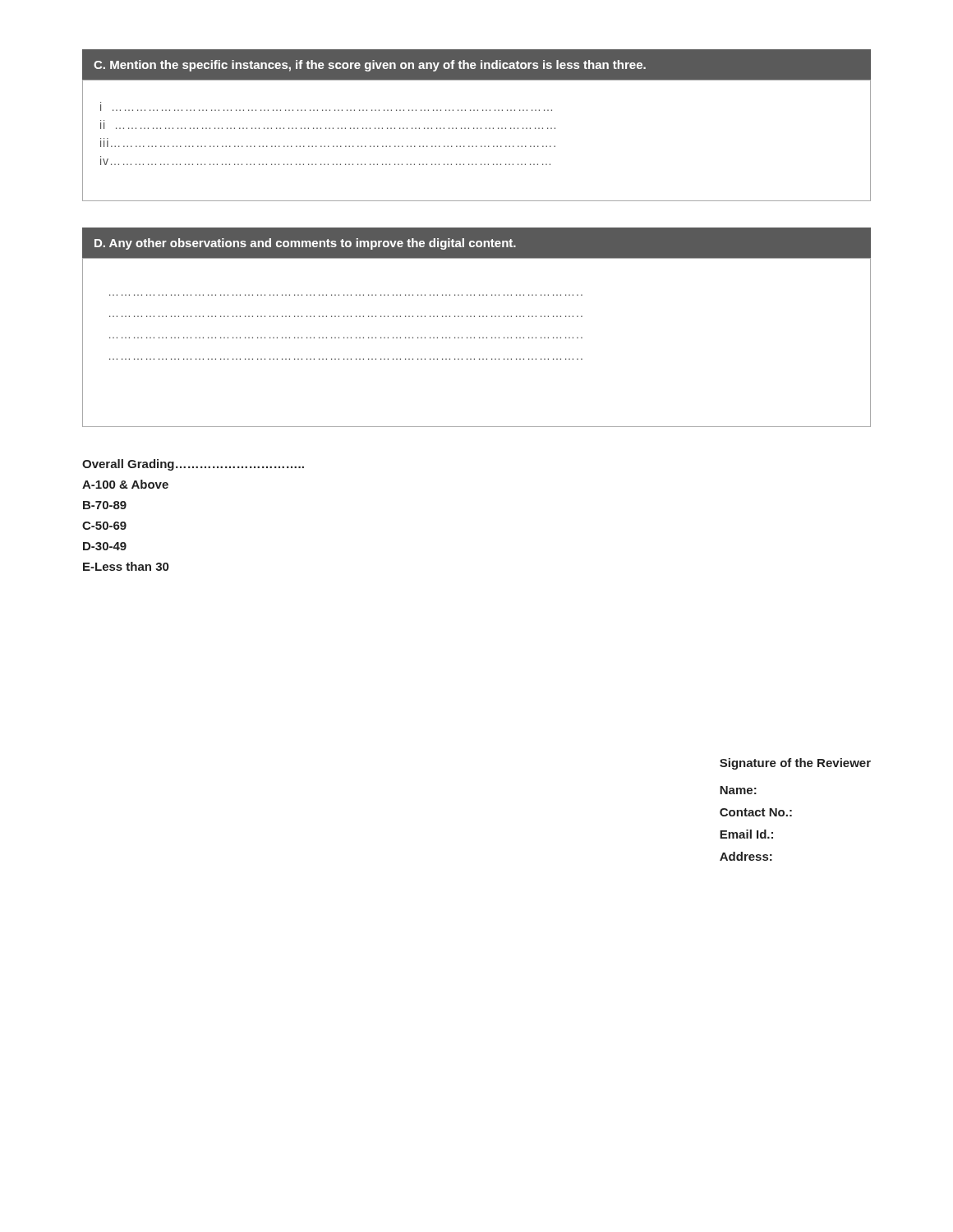Viewport: 953px width, 1232px height.
Task: Locate the passage starting "Overall Grading………………………….."
Action: (x=193, y=464)
